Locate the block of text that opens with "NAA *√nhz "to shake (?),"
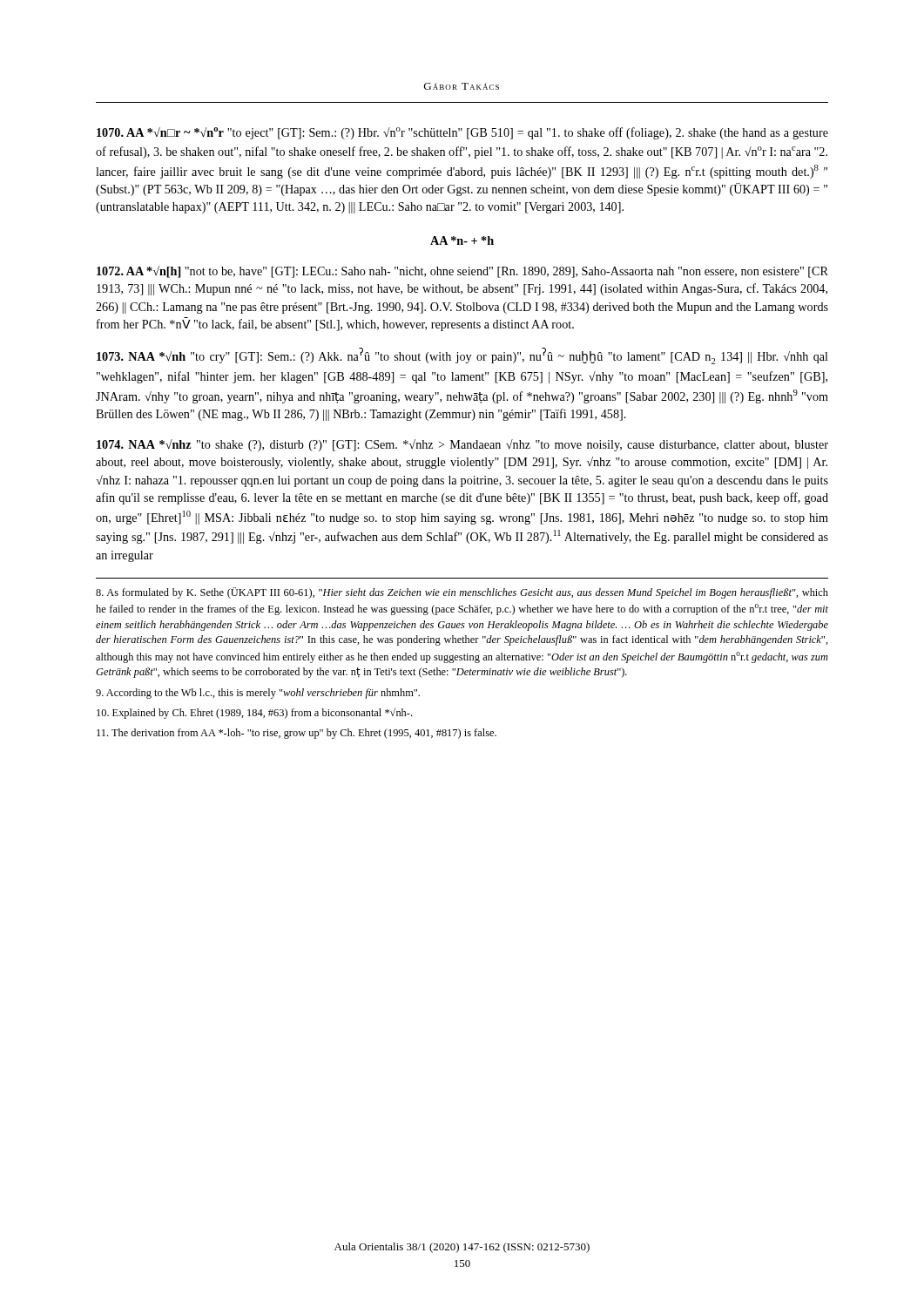The width and height of the screenshot is (924, 1307). click(x=462, y=499)
